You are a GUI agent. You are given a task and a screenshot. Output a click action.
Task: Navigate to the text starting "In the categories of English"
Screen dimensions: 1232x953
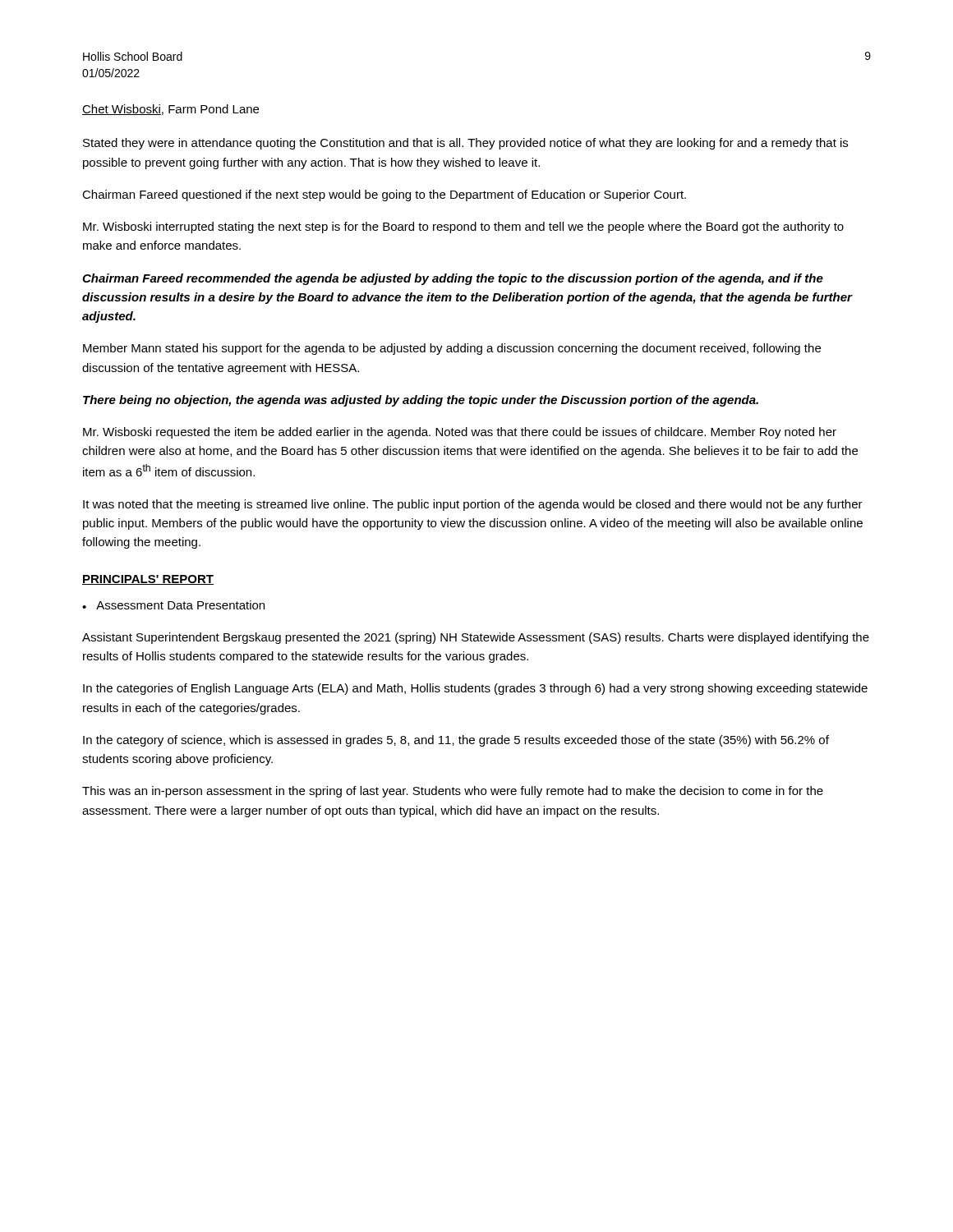click(x=476, y=698)
